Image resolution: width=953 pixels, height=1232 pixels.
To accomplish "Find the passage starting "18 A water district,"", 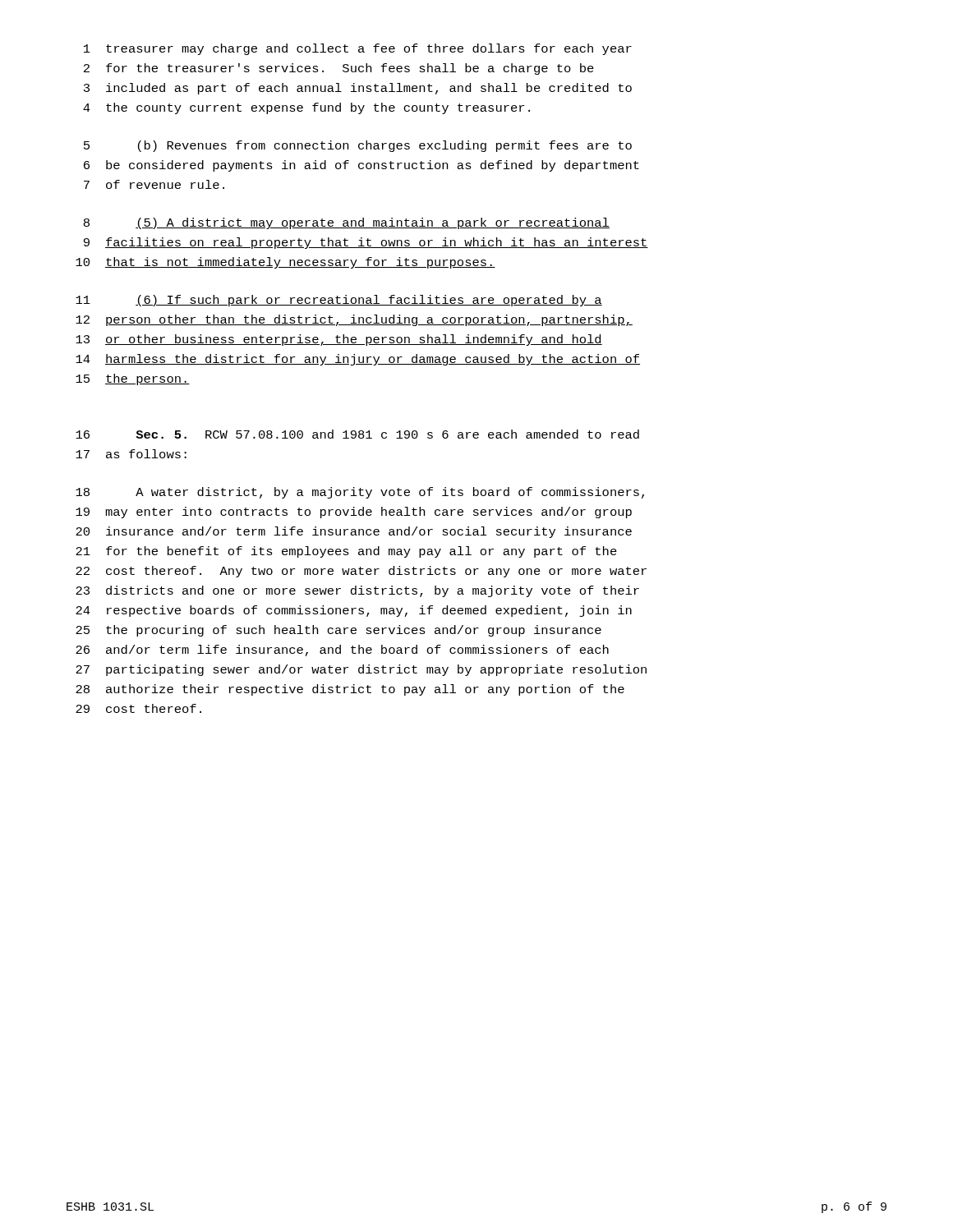I will pos(476,602).
